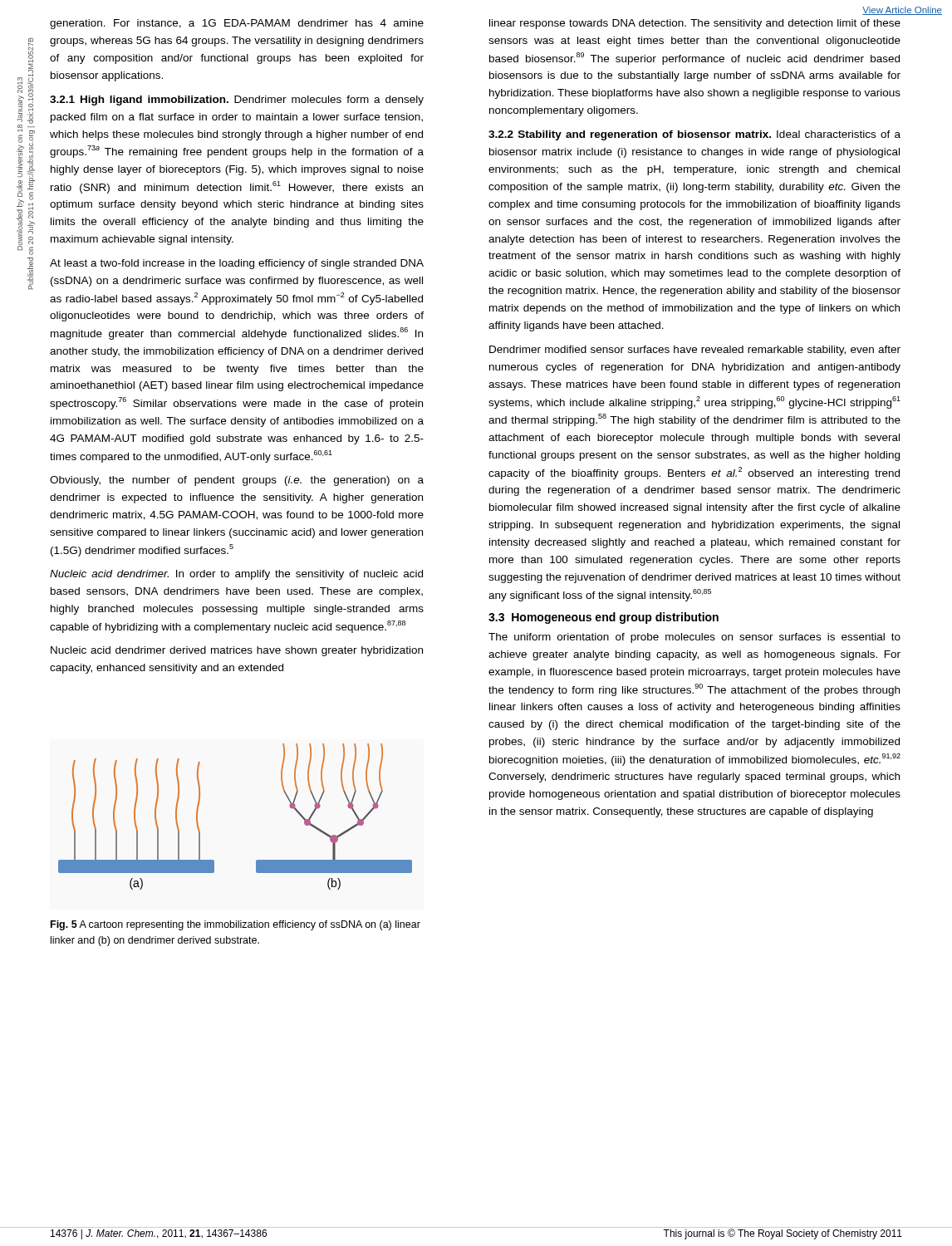This screenshot has width=952, height=1246.
Task: Where is the passage that starts "Obviously, the number"?
Action: 237,516
